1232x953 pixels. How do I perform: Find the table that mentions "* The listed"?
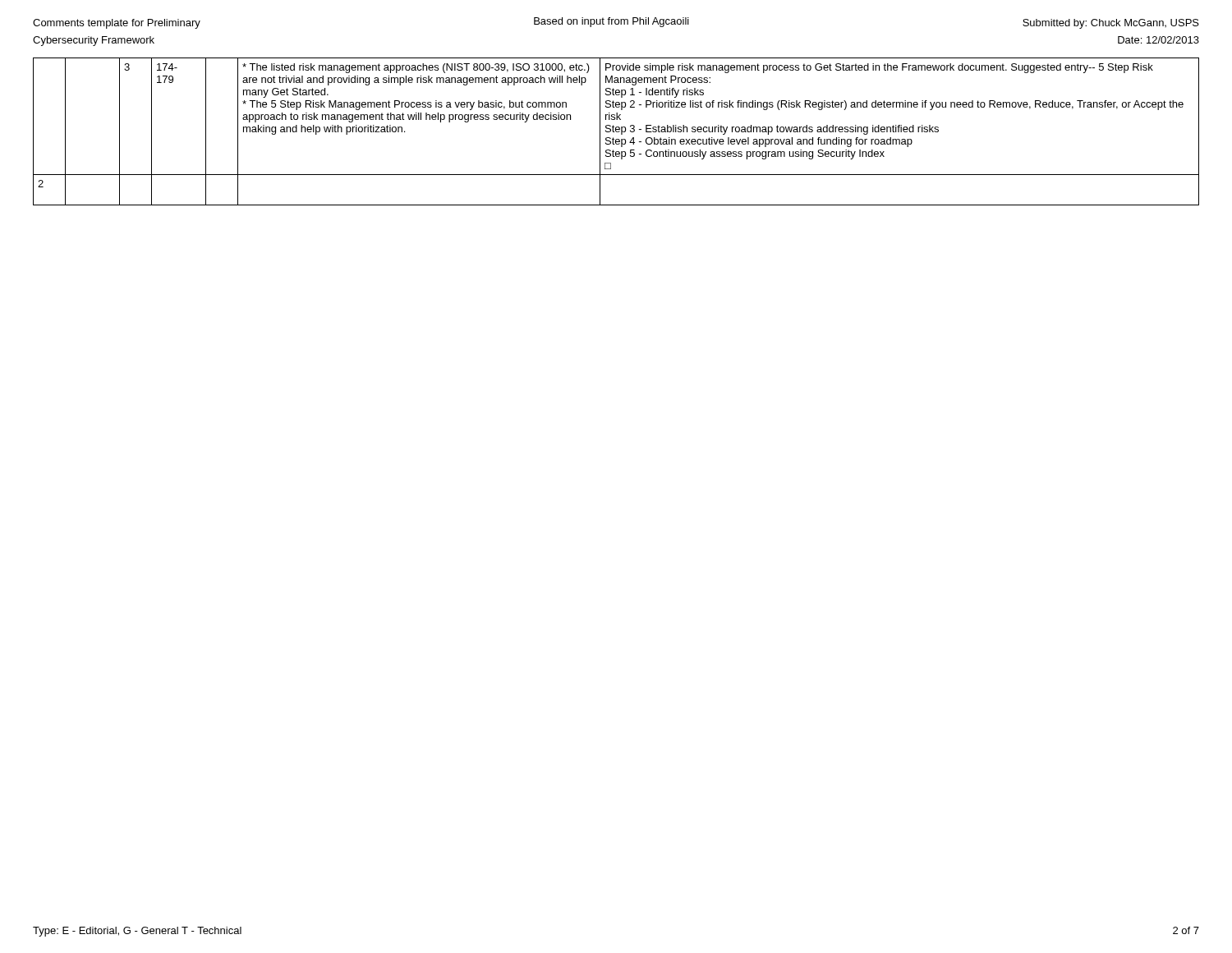point(616,131)
